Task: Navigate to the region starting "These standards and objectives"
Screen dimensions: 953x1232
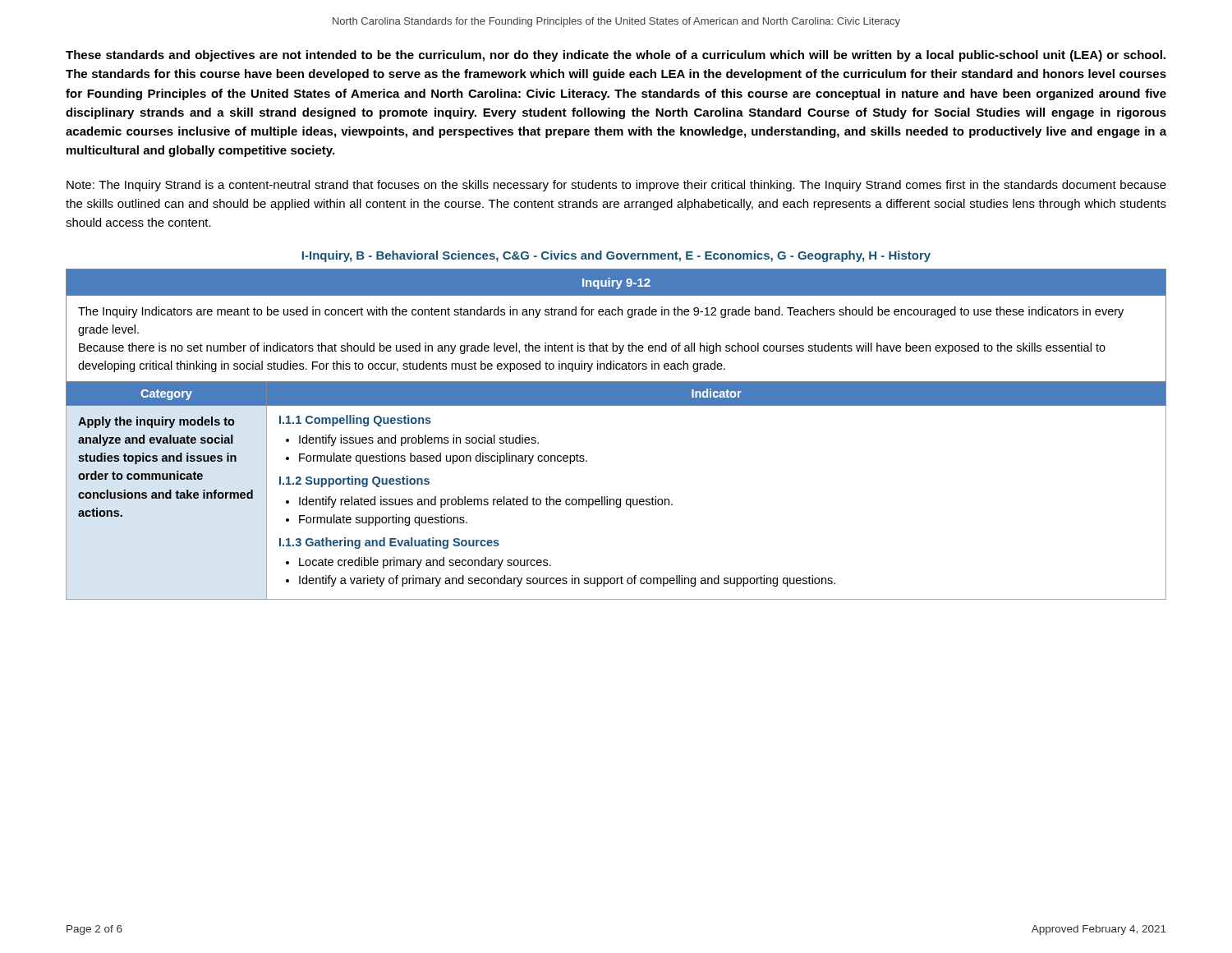Action: click(x=616, y=102)
